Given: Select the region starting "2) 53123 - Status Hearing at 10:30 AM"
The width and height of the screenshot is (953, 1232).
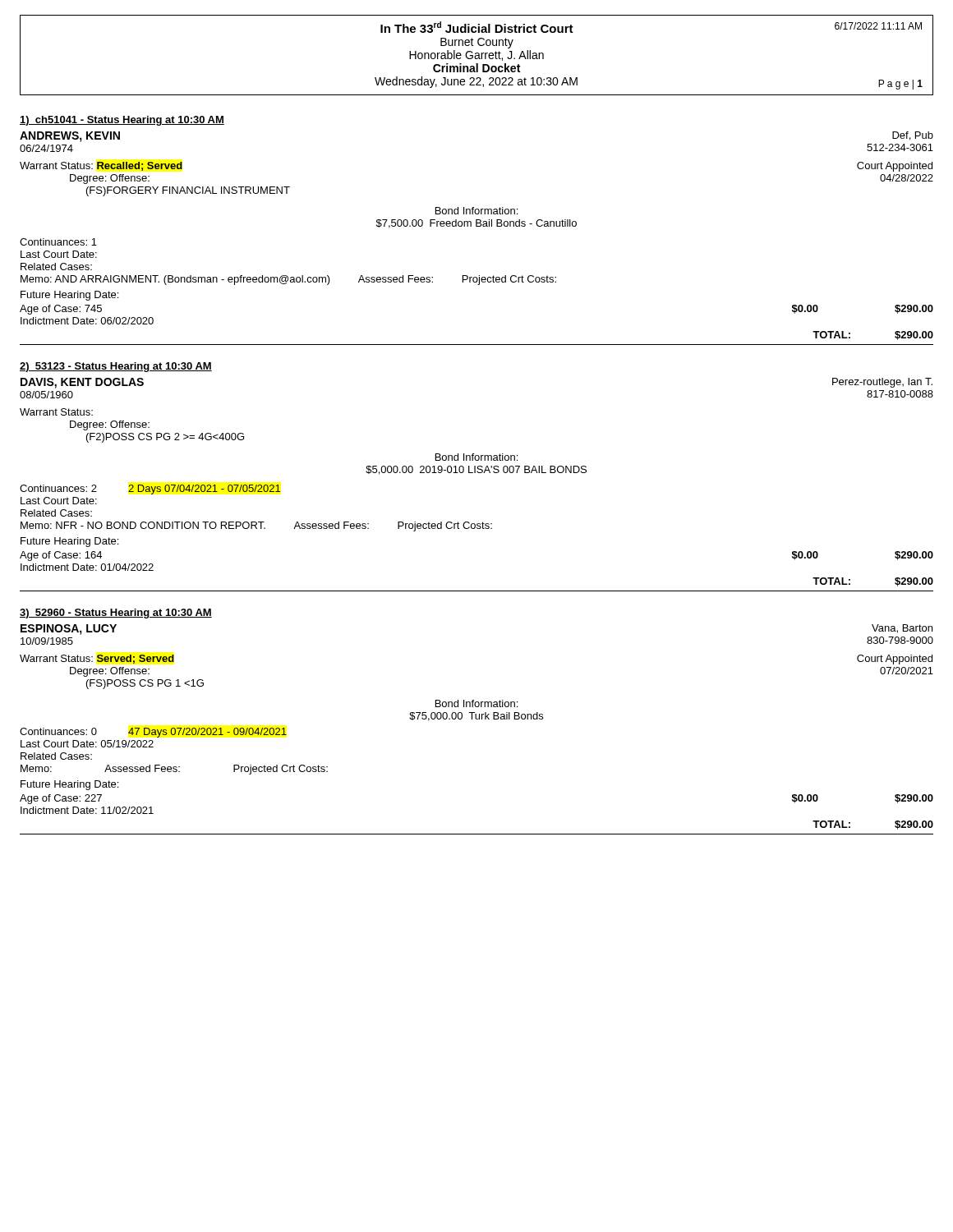Looking at the screenshot, I should (x=116, y=366).
